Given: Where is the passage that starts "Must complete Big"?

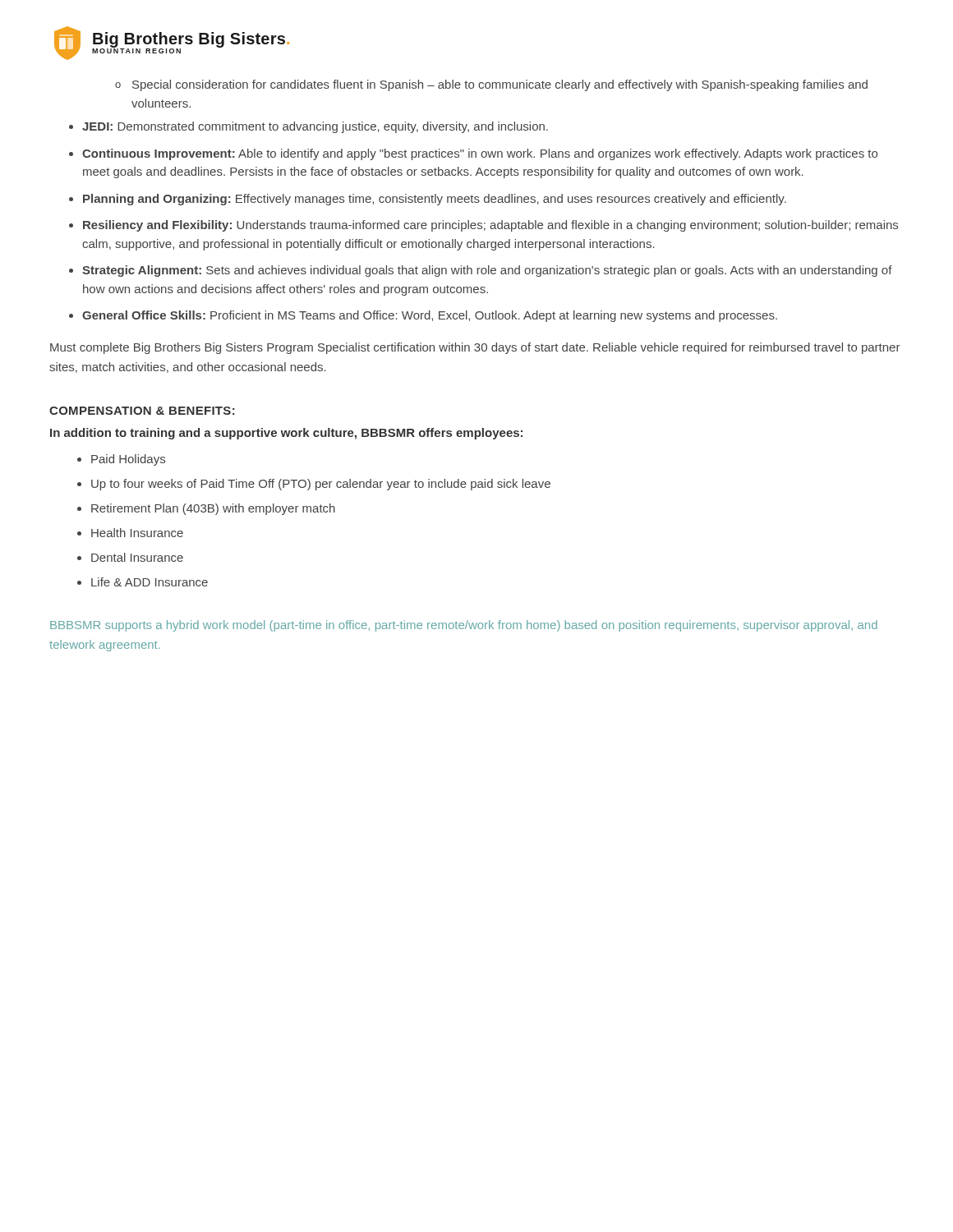Looking at the screenshot, I should (x=475, y=356).
